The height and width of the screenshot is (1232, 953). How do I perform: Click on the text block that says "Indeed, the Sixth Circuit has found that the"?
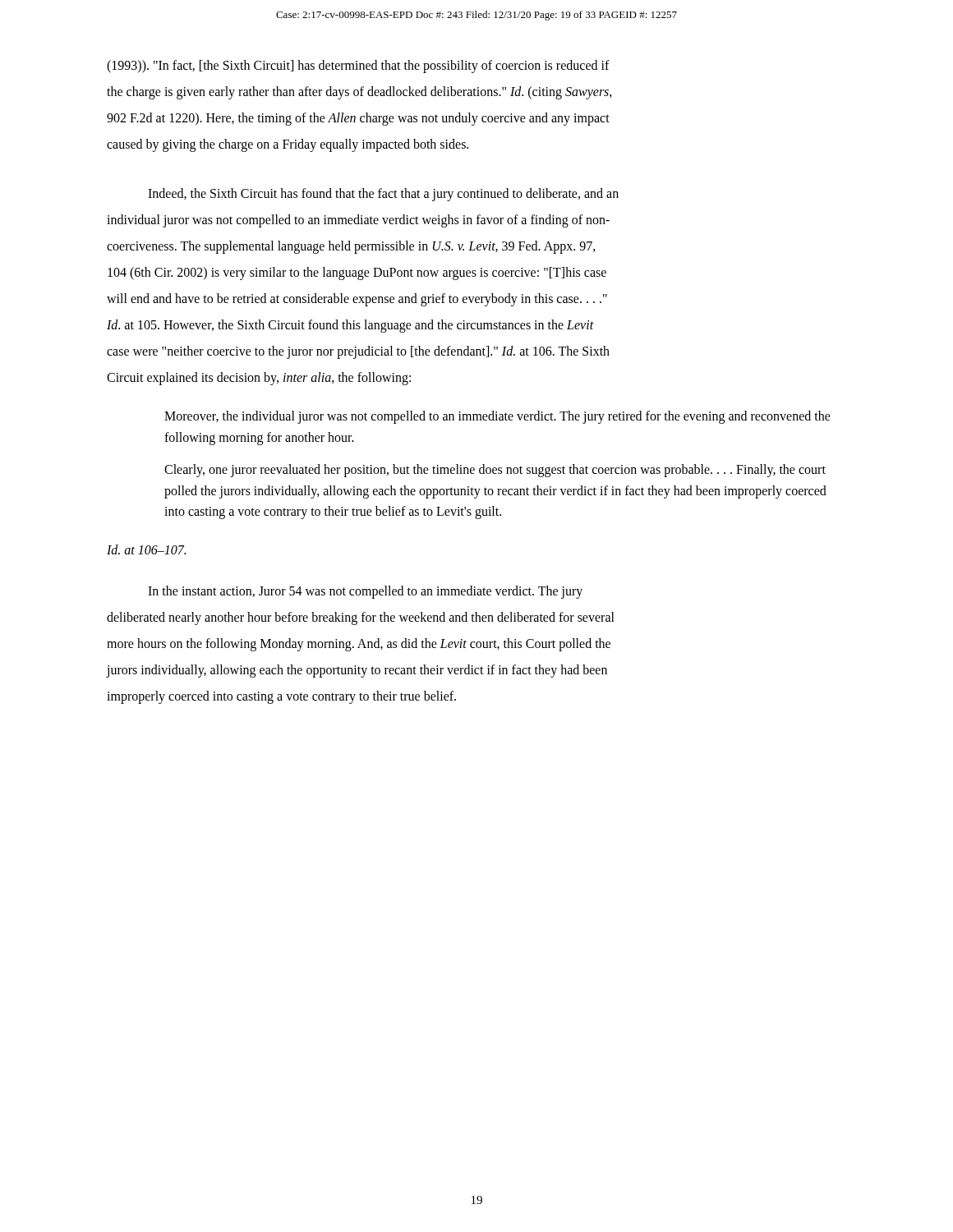(383, 193)
